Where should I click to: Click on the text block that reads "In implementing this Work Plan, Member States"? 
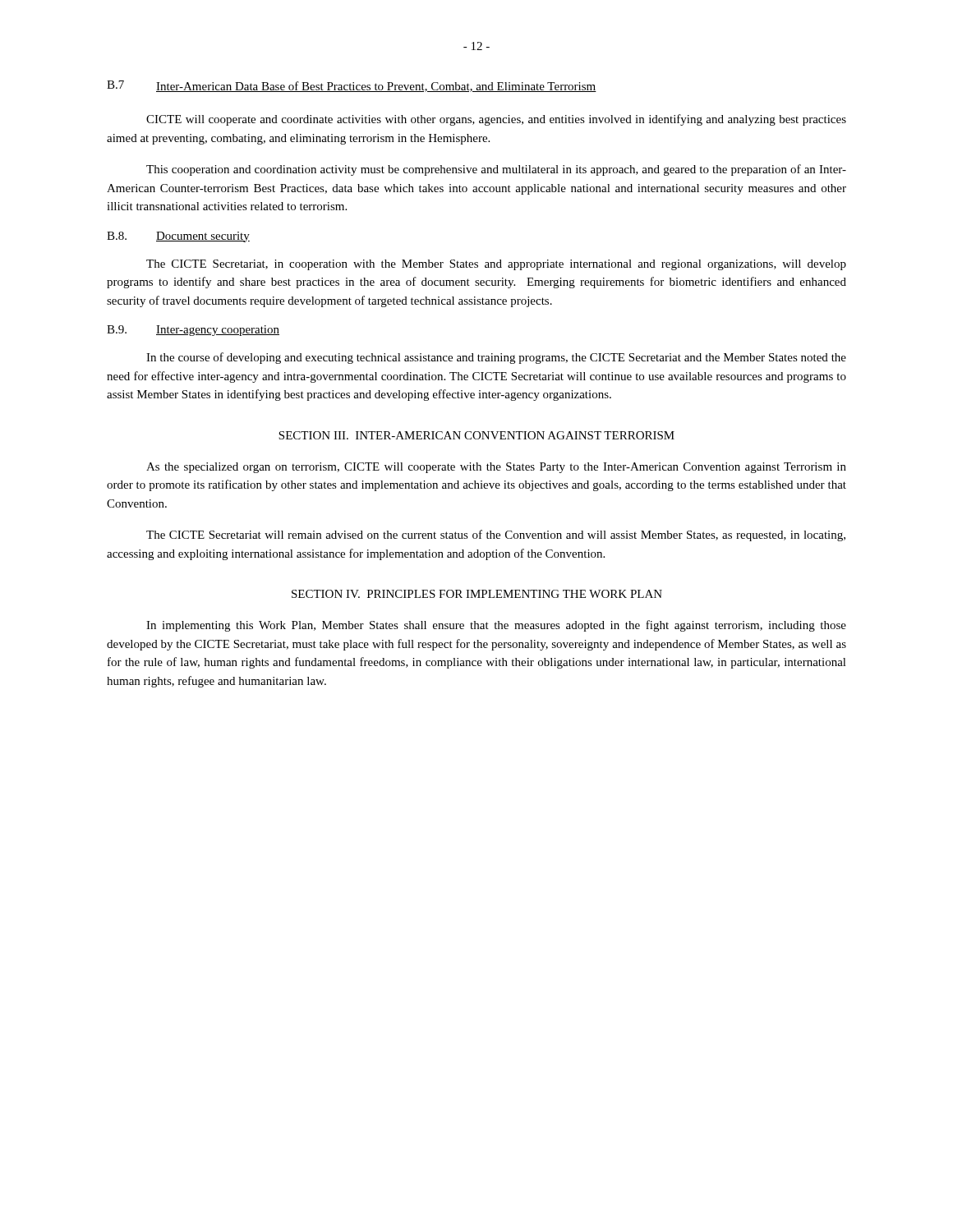pyautogui.click(x=476, y=653)
